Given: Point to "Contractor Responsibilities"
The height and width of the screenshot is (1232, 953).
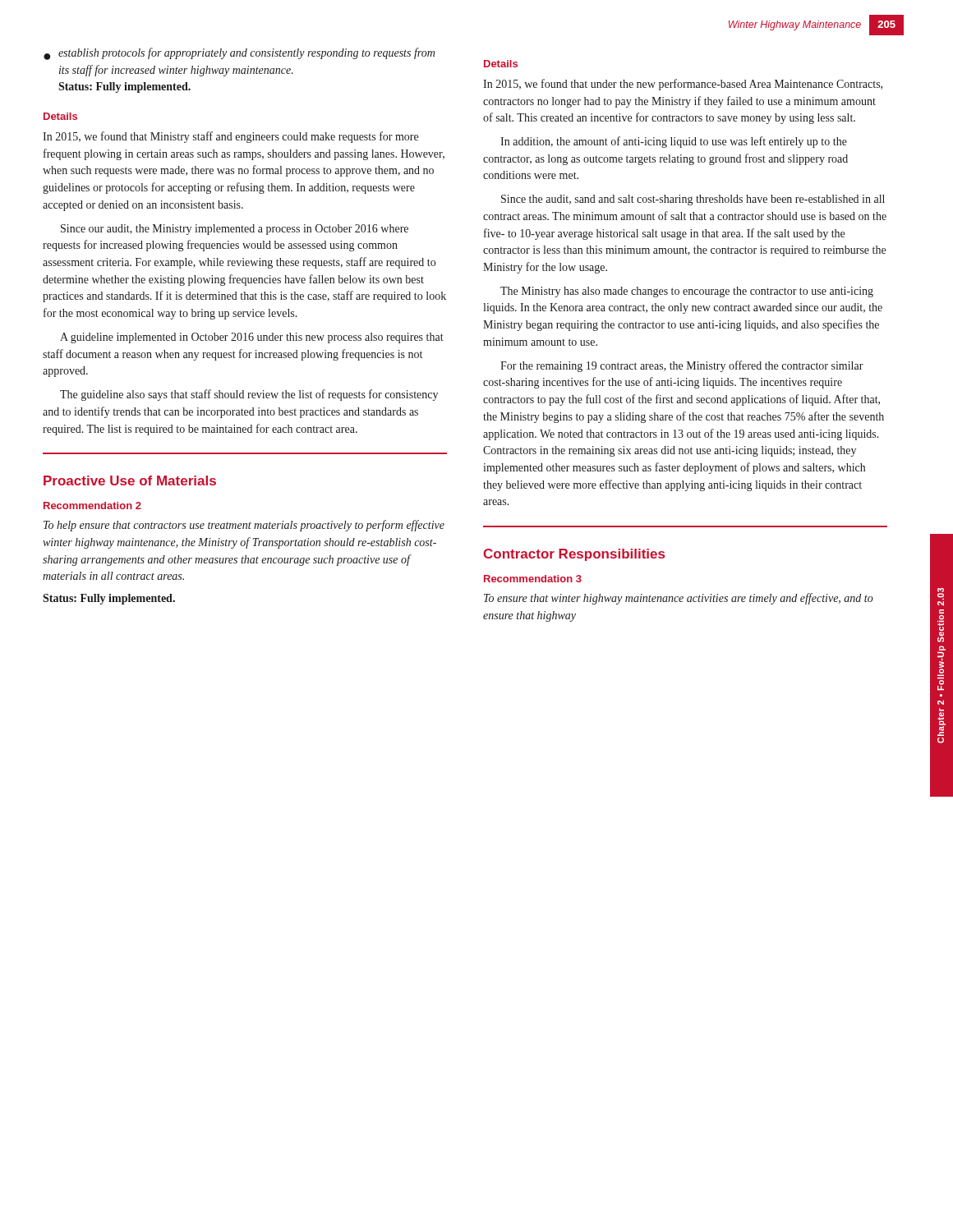Looking at the screenshot, I should pyautogui.click(x=574, y=554).
